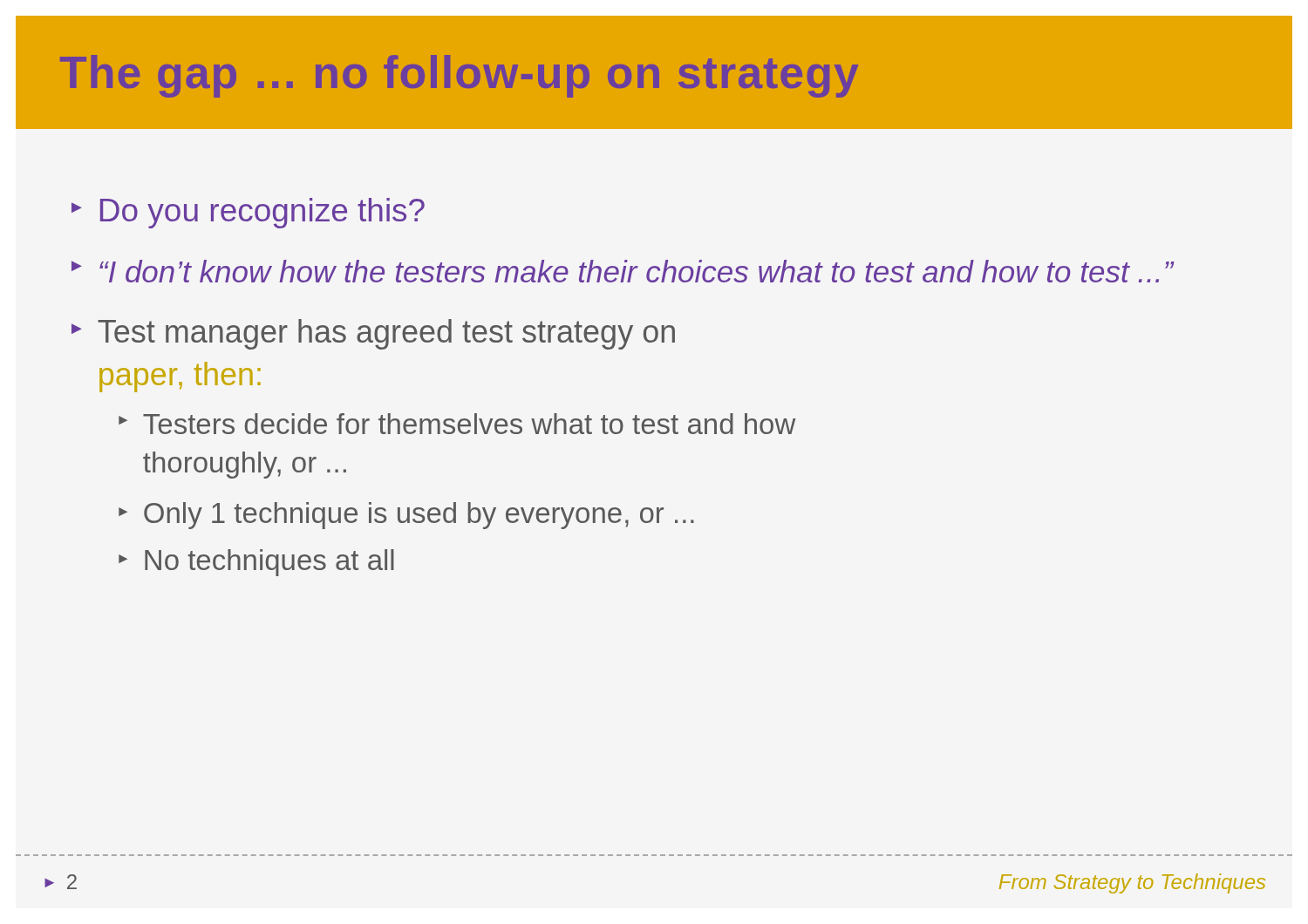The width and height of the screenshot is (1308, 924).
Task: Click where it says "► Do you recognize this?"
Action: [x=247, y=211]
